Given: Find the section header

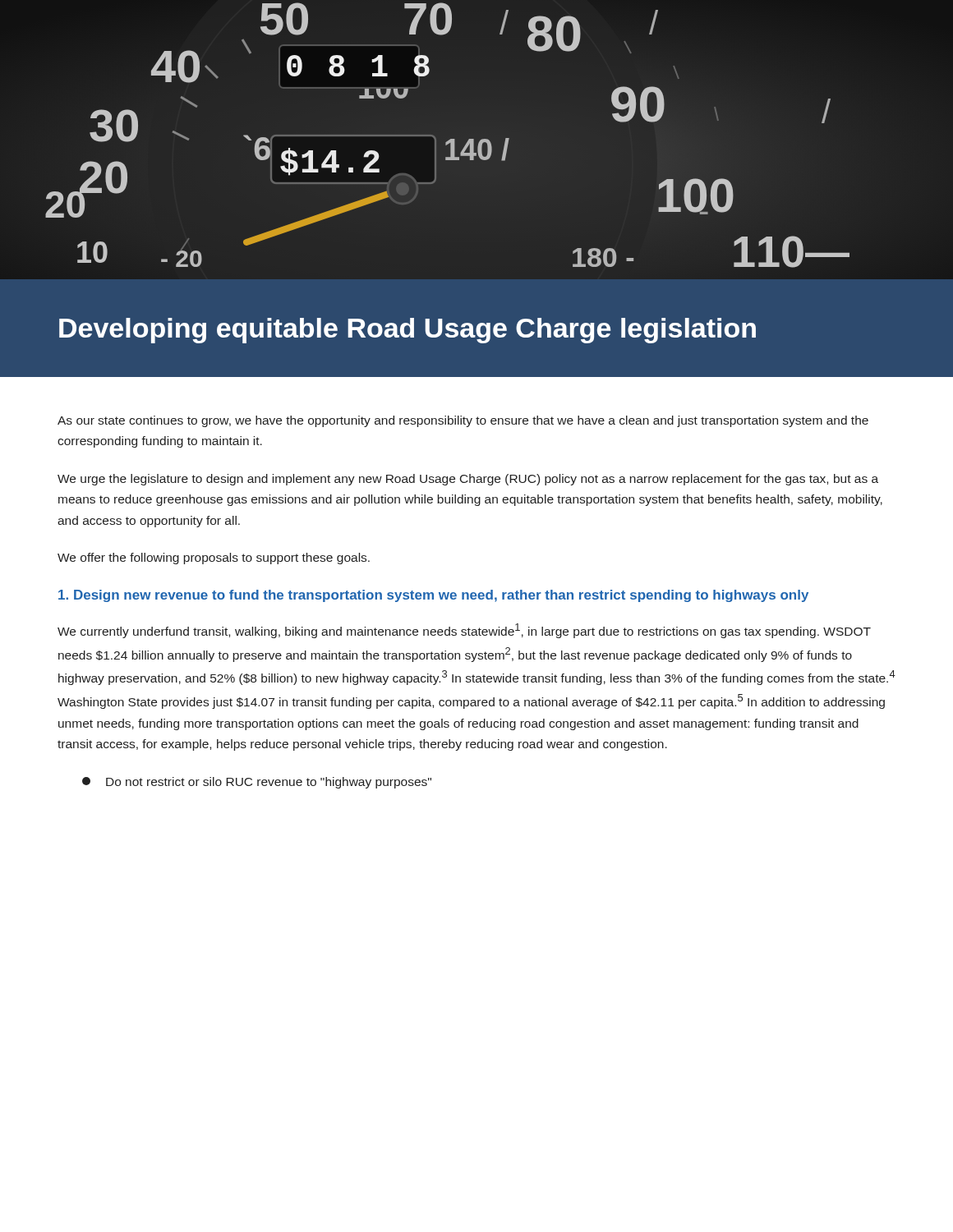Looking at the screenshot, I should (x=433, y=595).
